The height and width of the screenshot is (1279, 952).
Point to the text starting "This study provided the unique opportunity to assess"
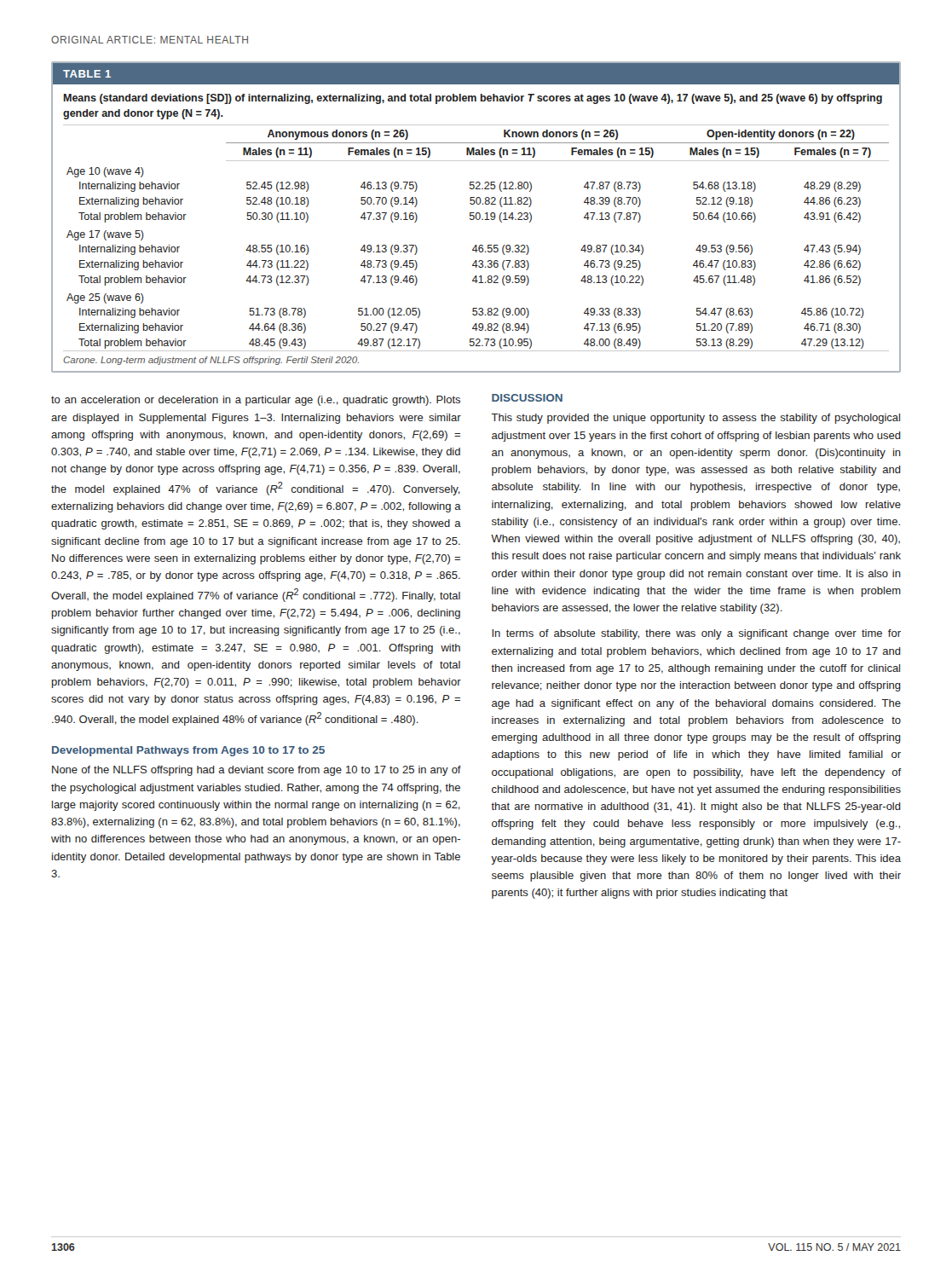696,513
